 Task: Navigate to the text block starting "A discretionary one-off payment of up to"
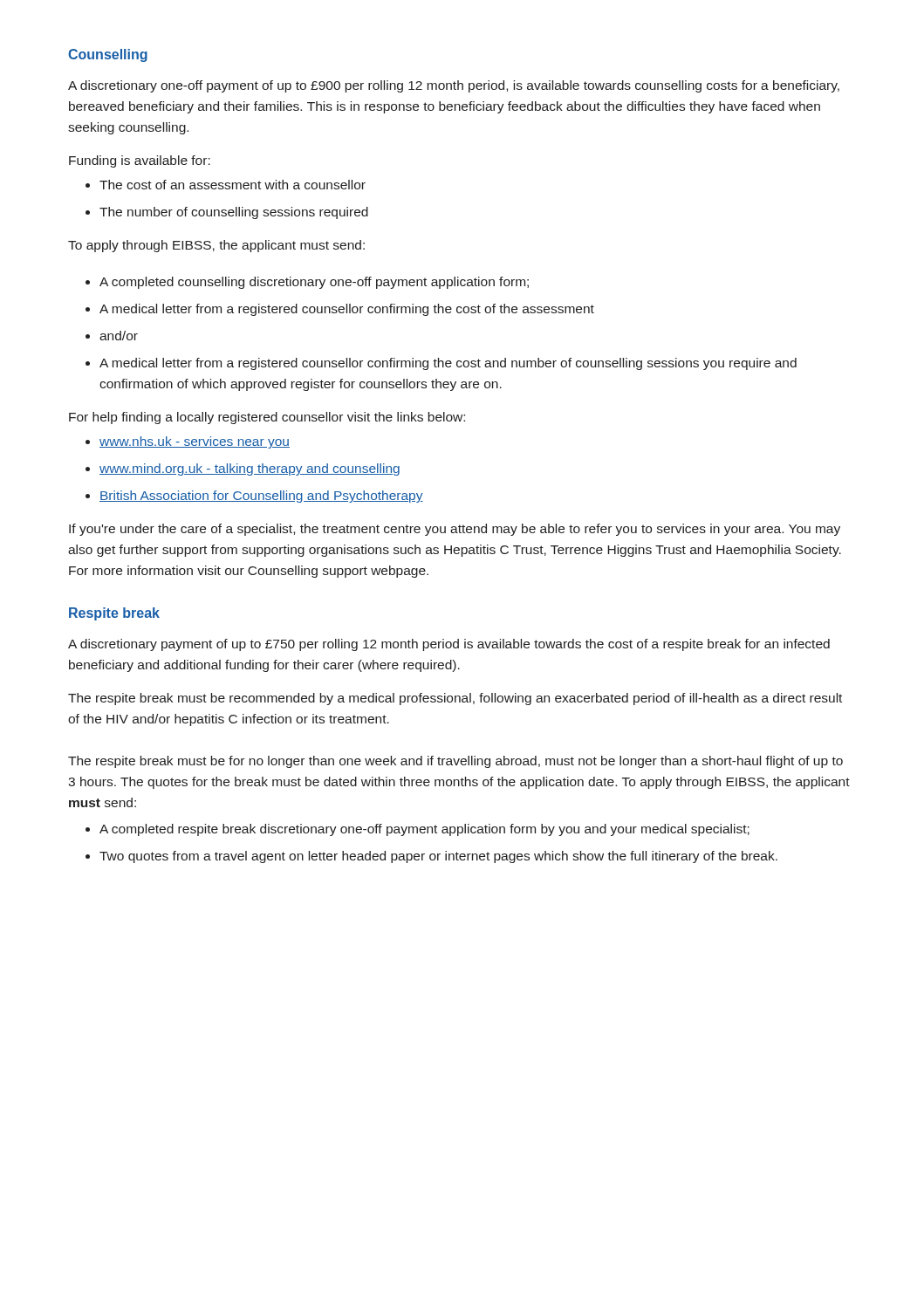click(x=454, y=106)
